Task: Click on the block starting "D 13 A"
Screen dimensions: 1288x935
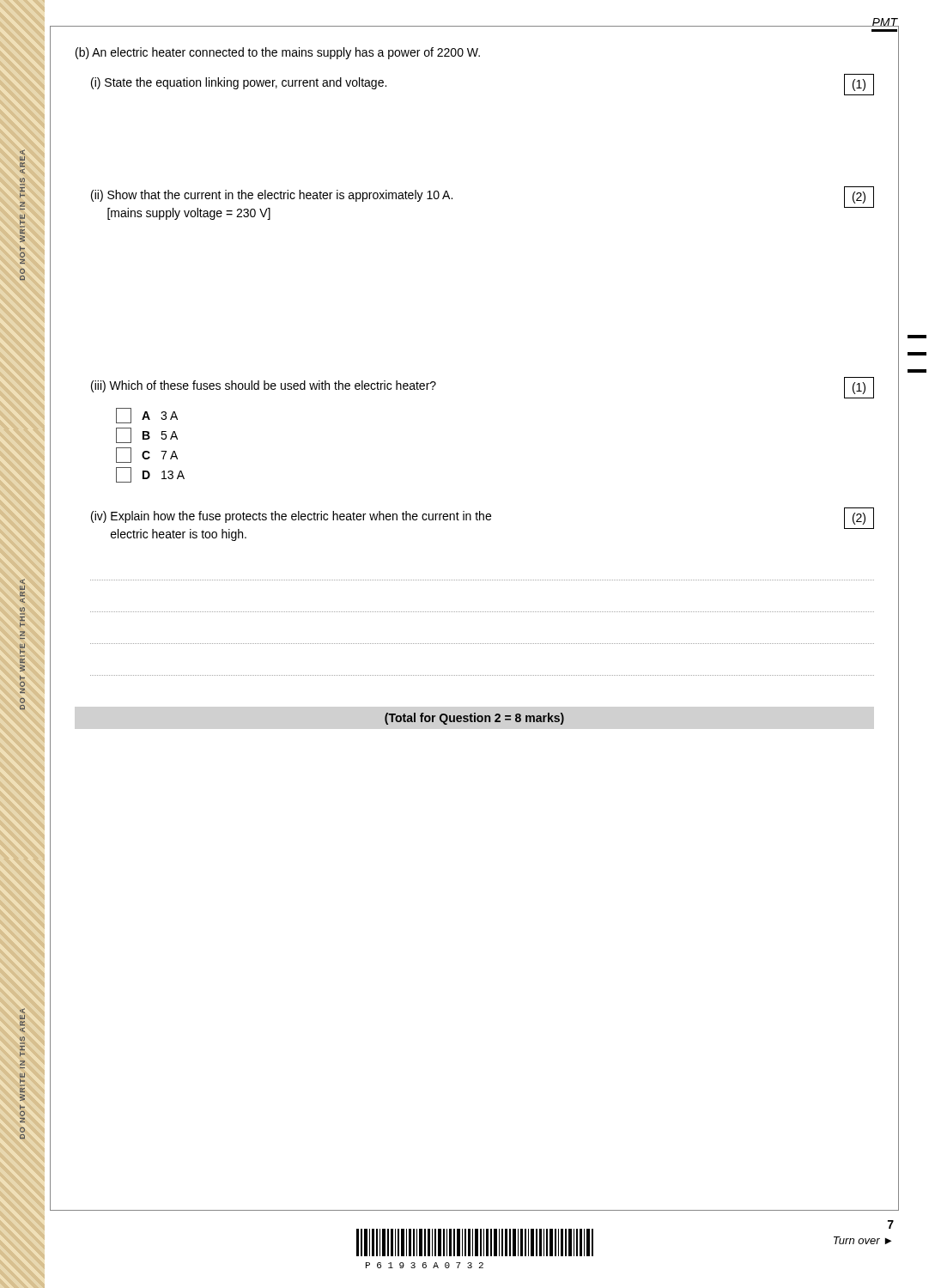Action: click(x=150, y=475)
